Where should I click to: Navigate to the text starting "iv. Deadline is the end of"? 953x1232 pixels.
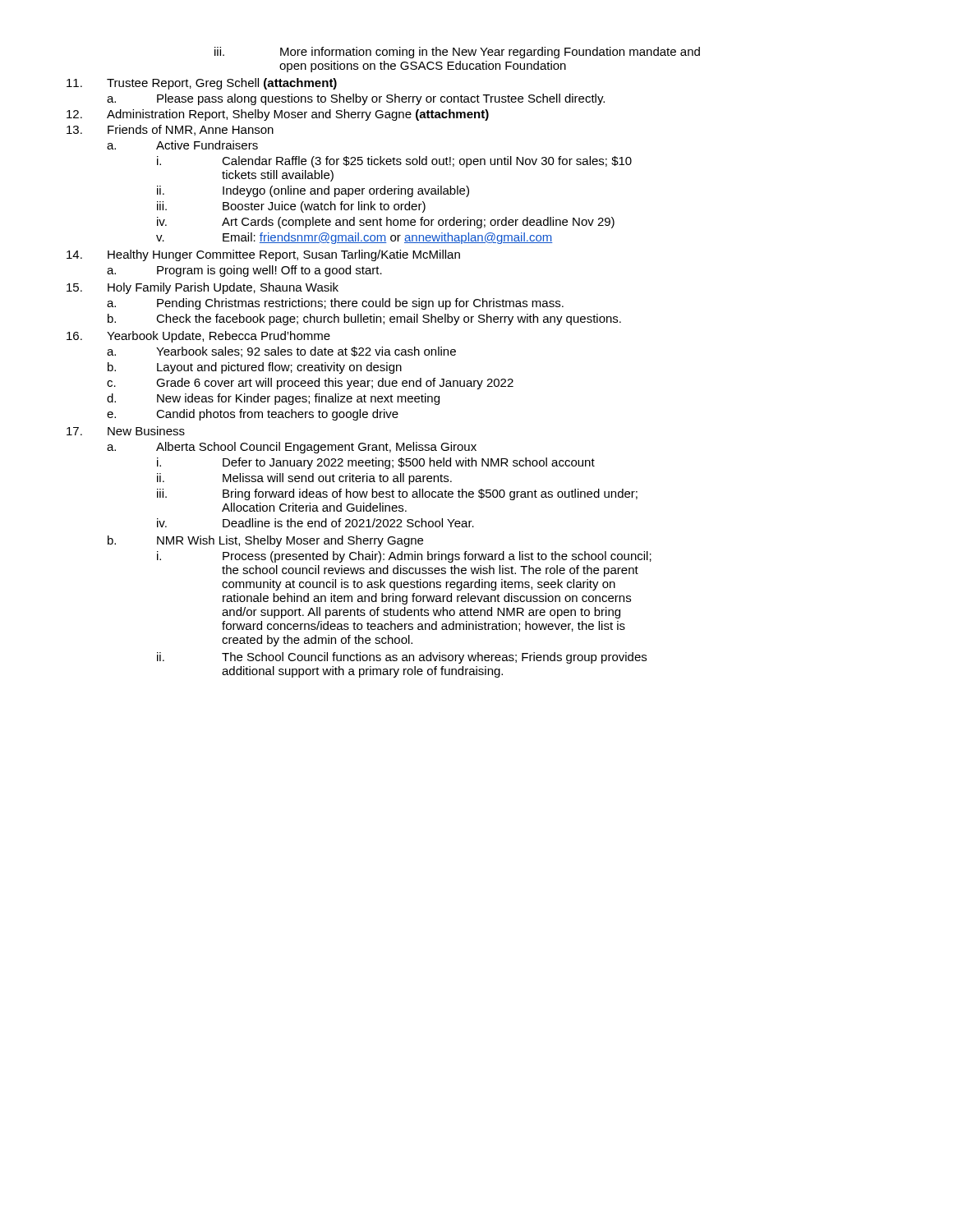[x=315, y=523]
